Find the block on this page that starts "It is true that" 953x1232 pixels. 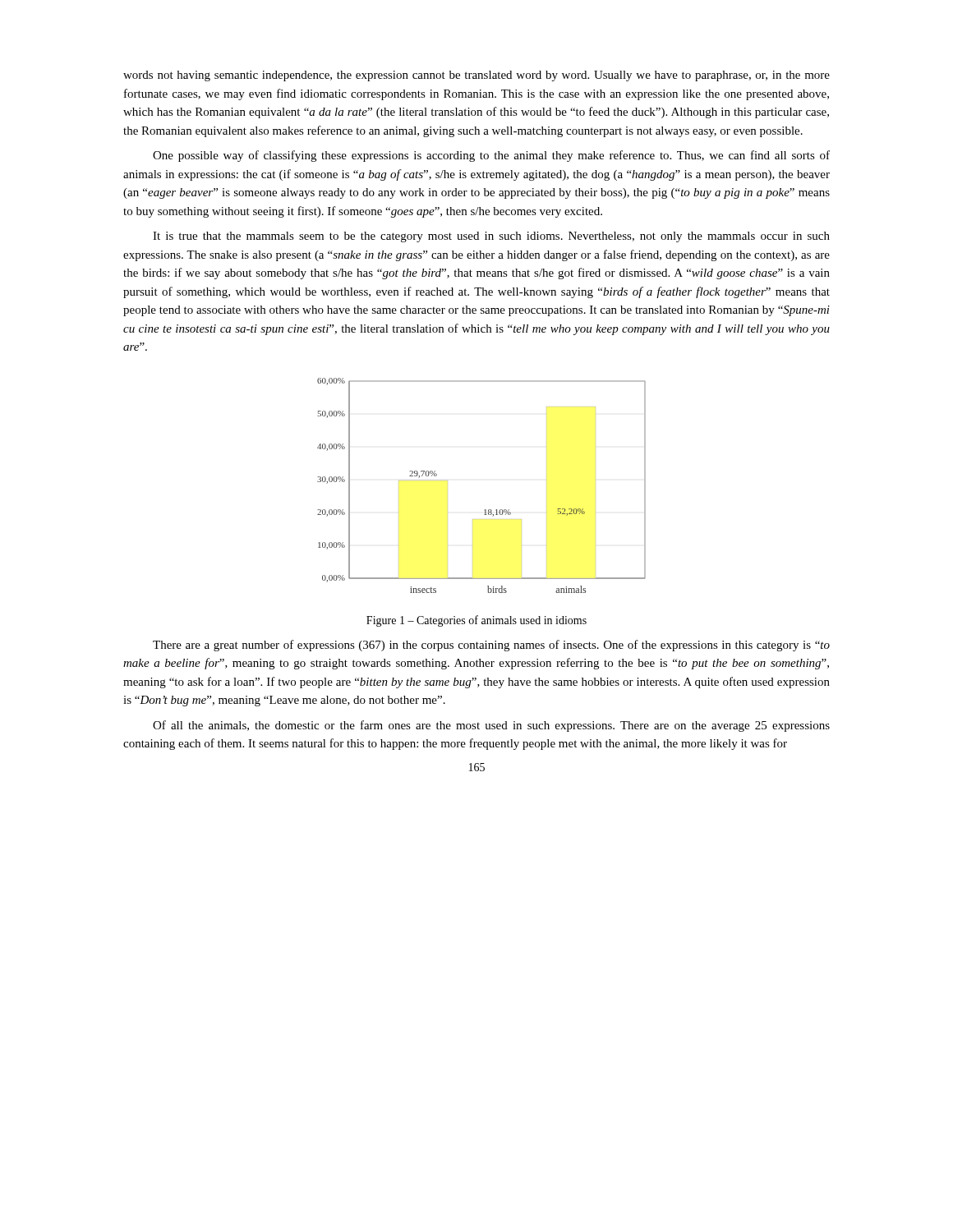(476, 291)
